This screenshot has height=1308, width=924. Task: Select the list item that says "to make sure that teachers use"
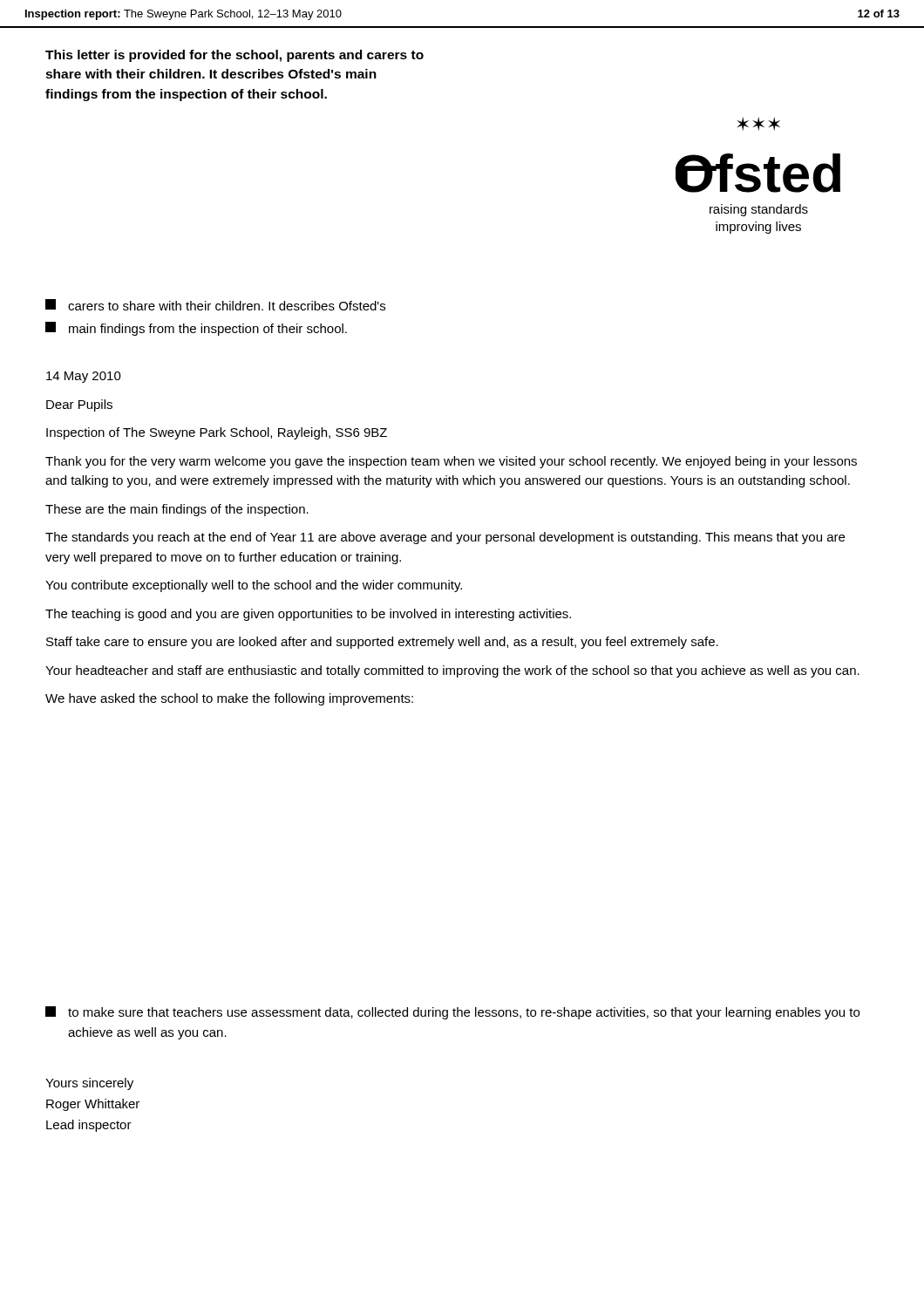point(455,1022)
